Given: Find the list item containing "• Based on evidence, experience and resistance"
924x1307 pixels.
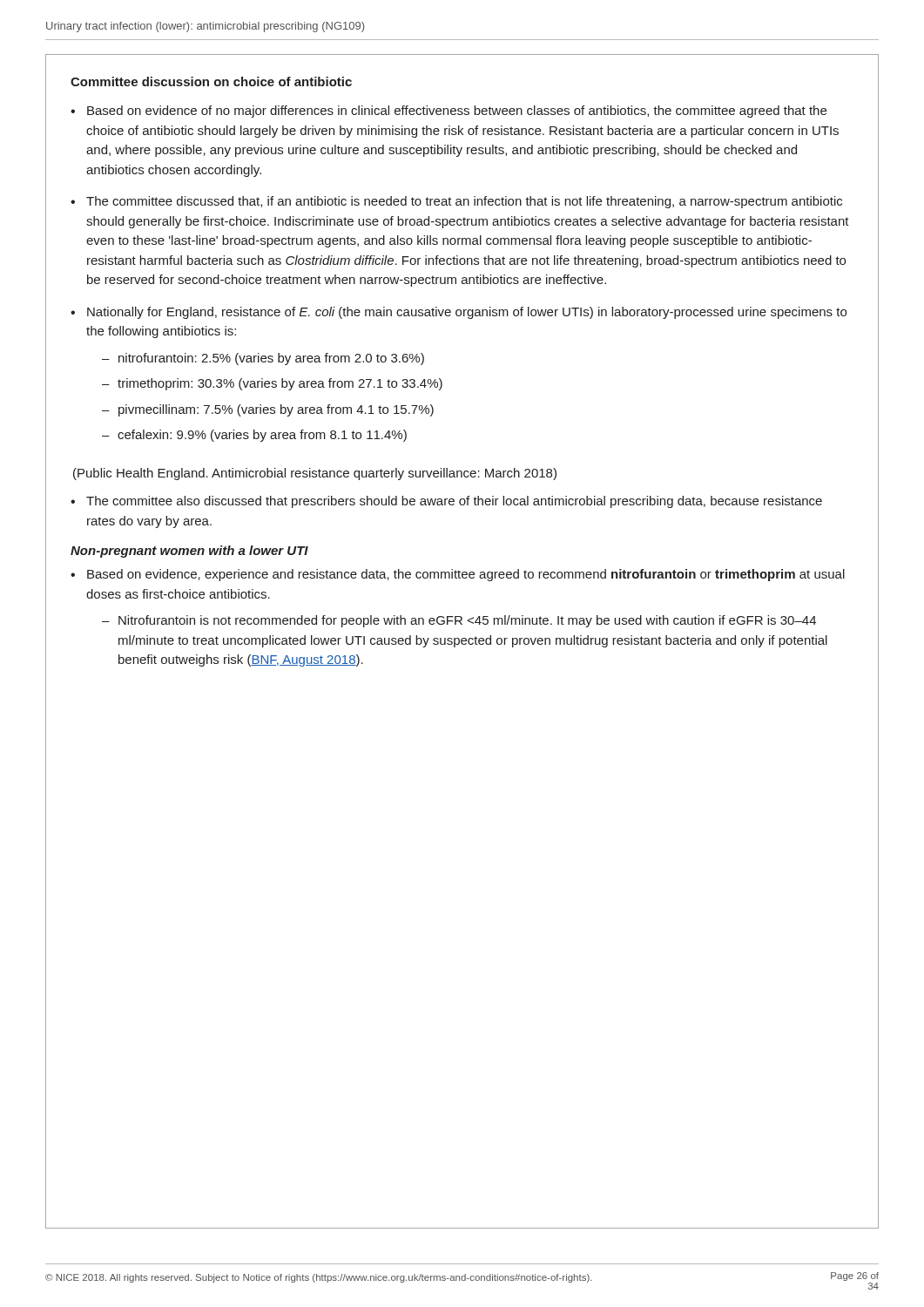Looking at the screenshot, I should click(462, 620).
